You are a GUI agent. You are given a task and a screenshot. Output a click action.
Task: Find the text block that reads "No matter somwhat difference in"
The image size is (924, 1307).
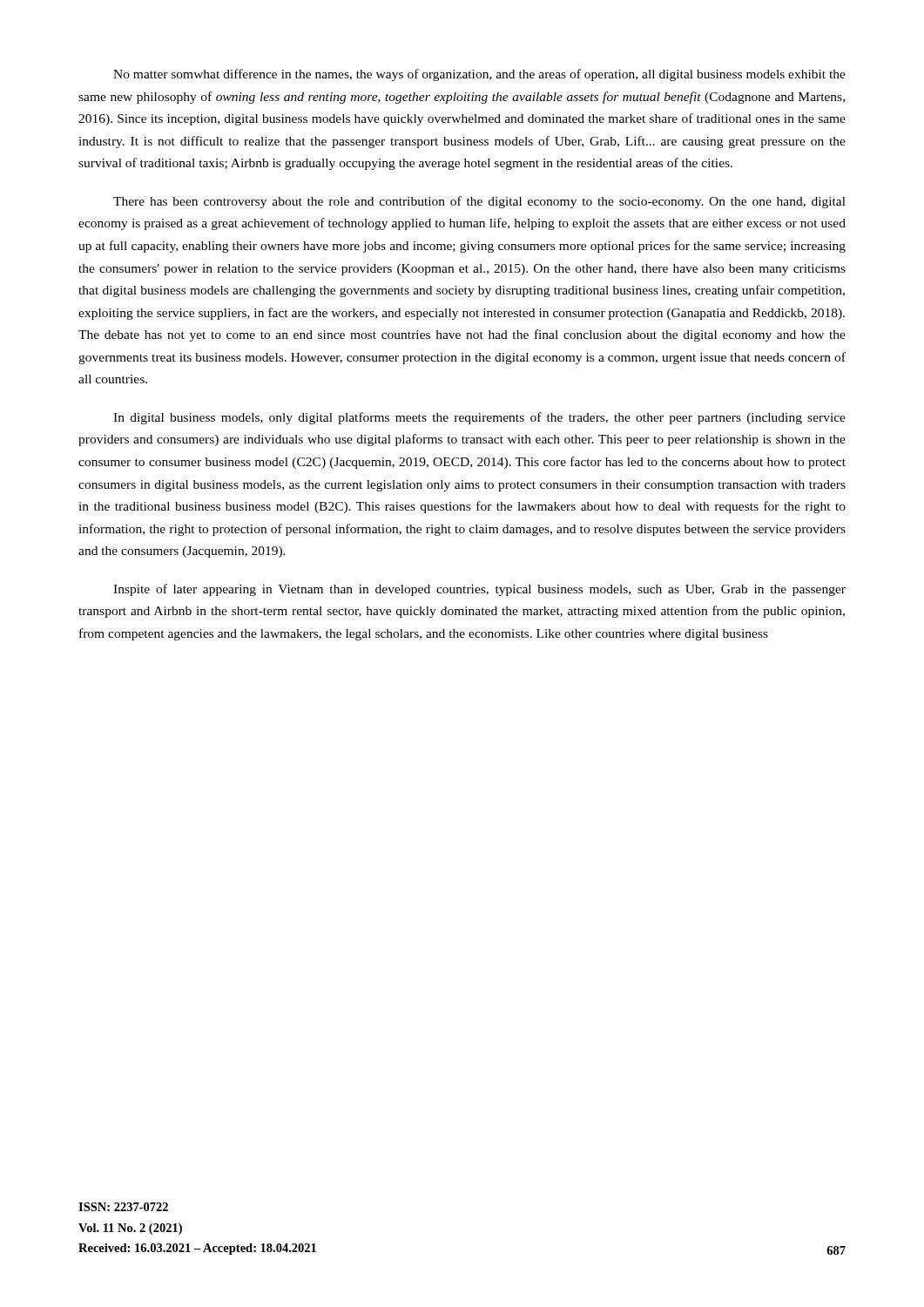[x=462, y=118]
